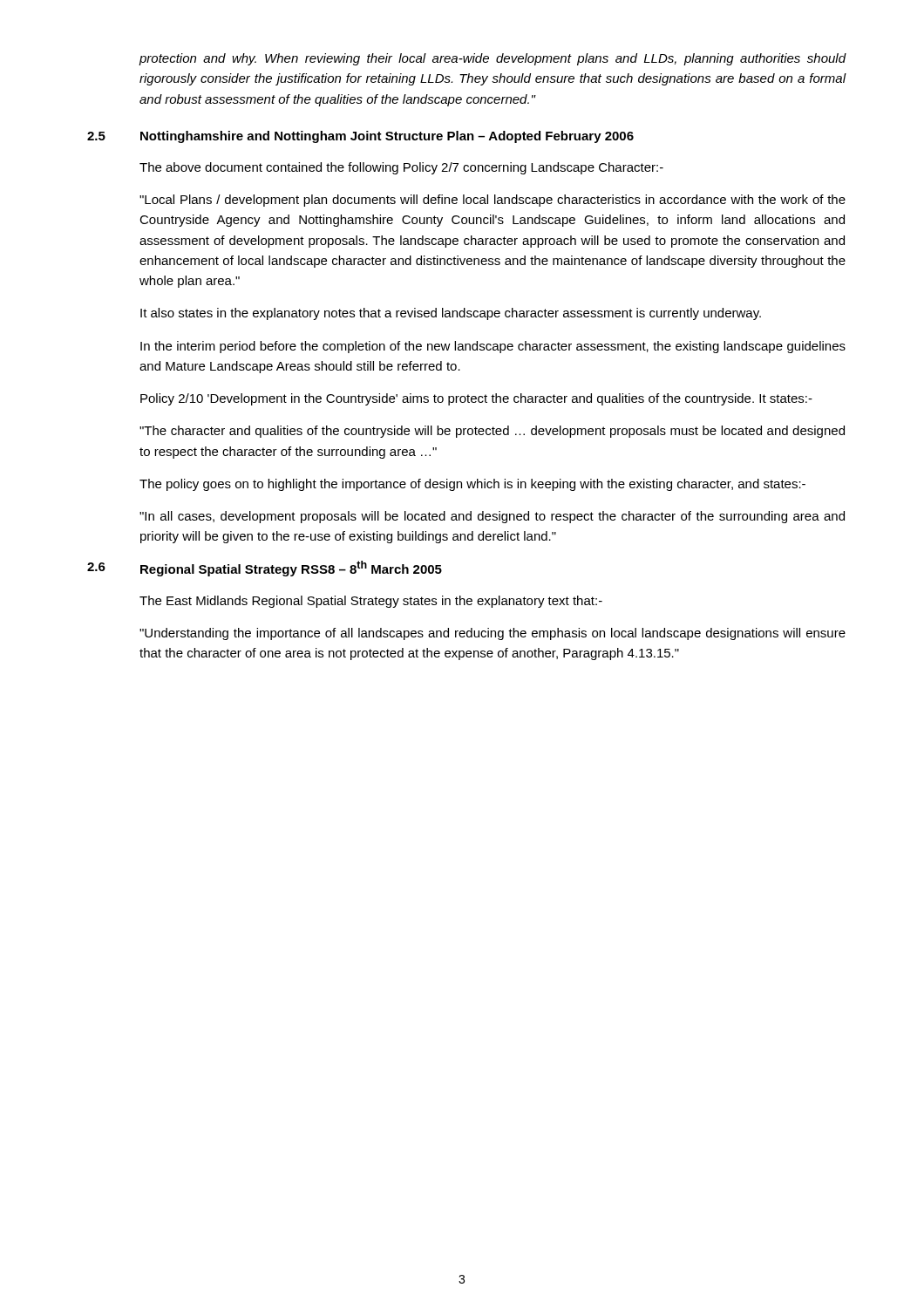Find the block starting "The policy goes on to highlight the importance"
This screenshot has height=1308, width=924.
pos(492,483)
